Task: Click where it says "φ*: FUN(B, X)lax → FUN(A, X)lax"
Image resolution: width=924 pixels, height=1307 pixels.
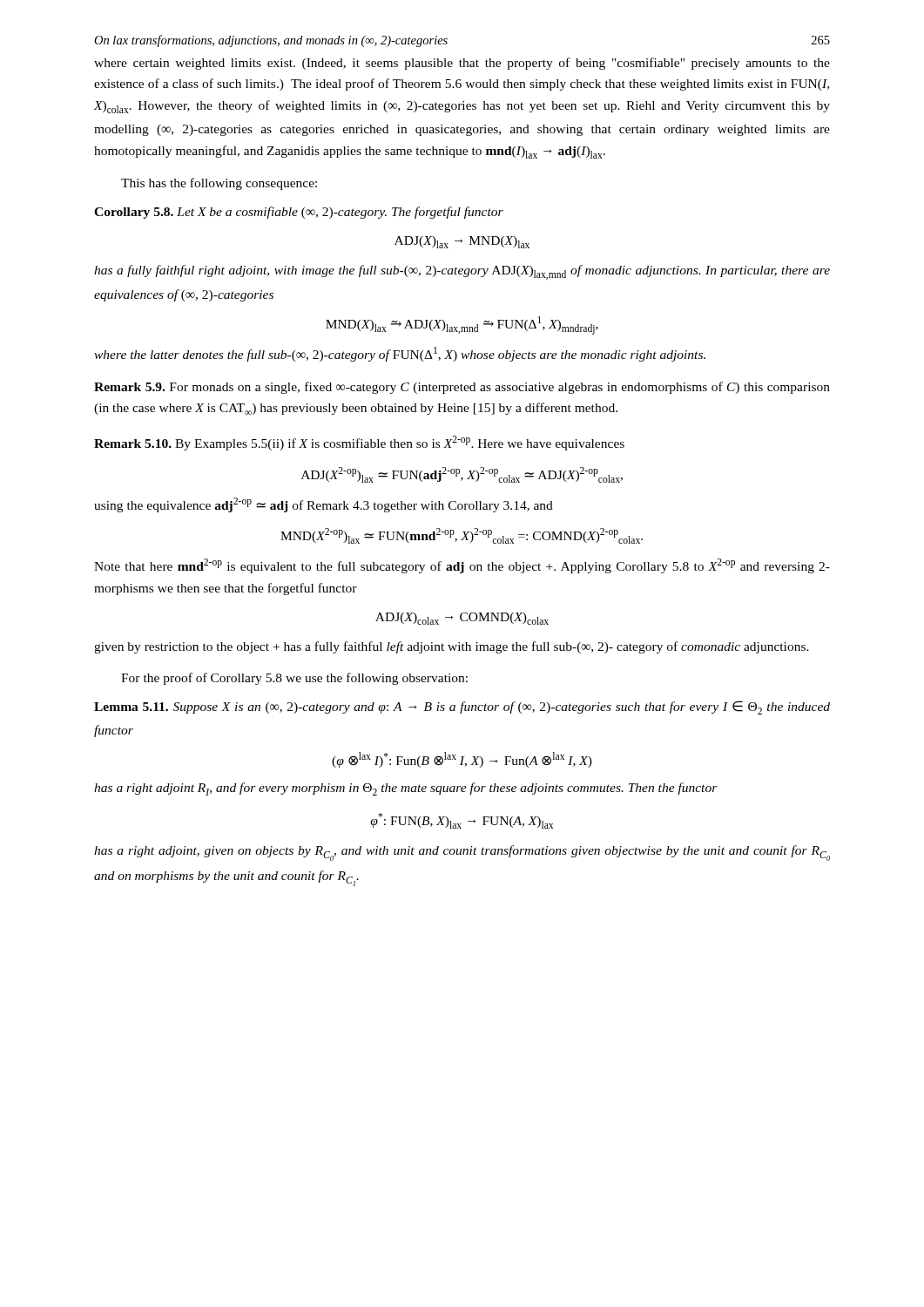Action: coord(462,821)
